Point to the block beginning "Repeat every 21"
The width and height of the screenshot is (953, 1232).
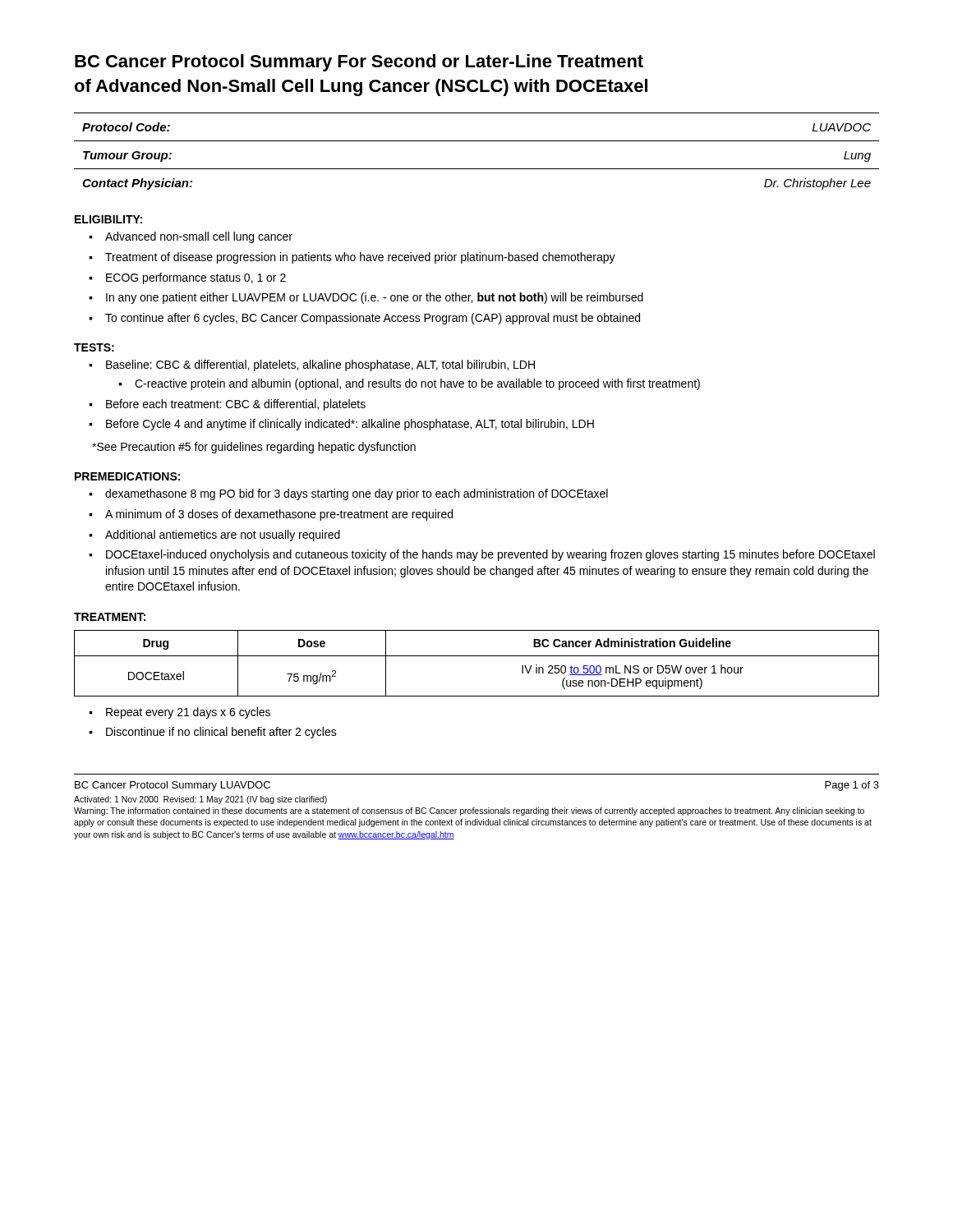click(x=188, y=712)
